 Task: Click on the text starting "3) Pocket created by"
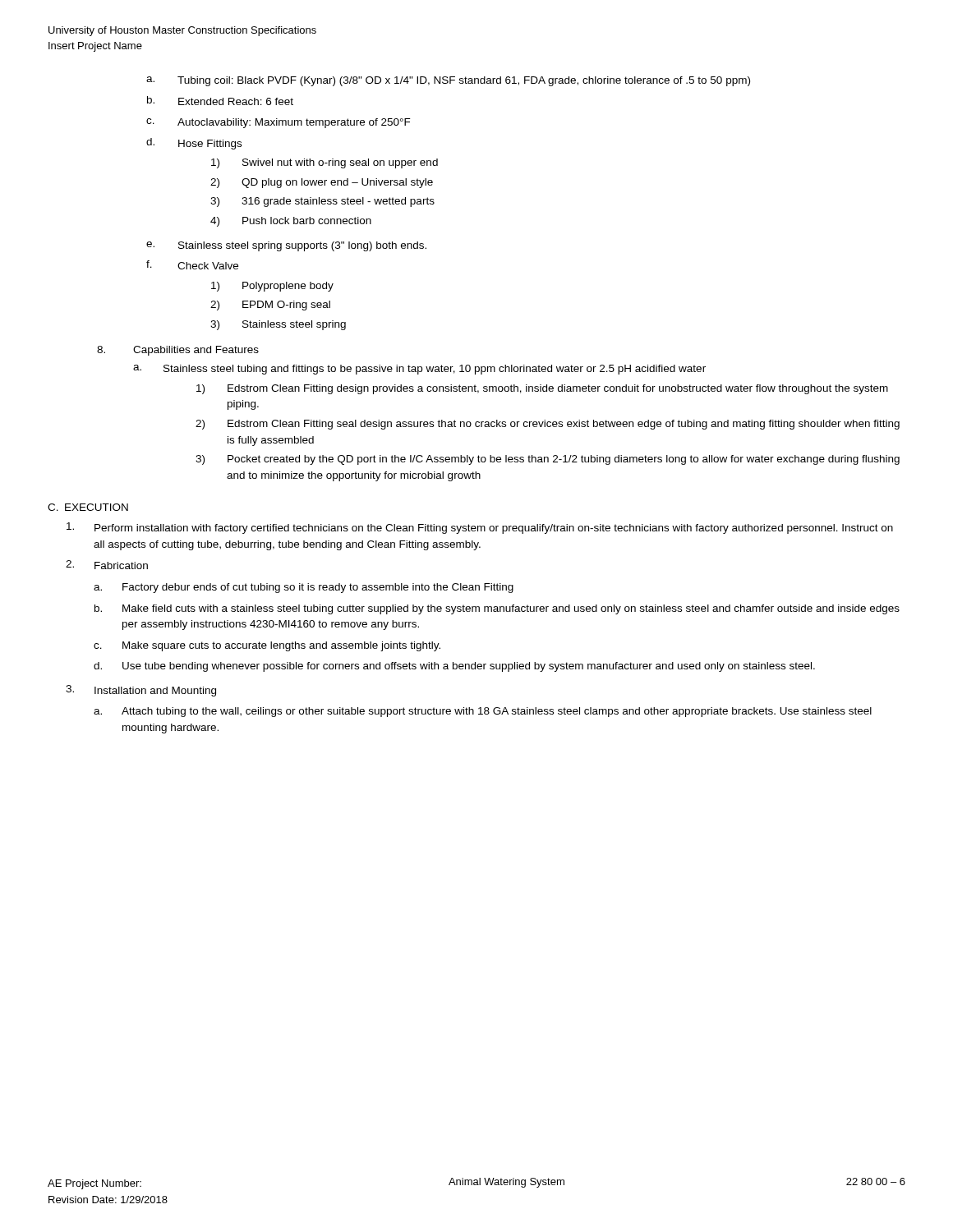click(550, 467)
